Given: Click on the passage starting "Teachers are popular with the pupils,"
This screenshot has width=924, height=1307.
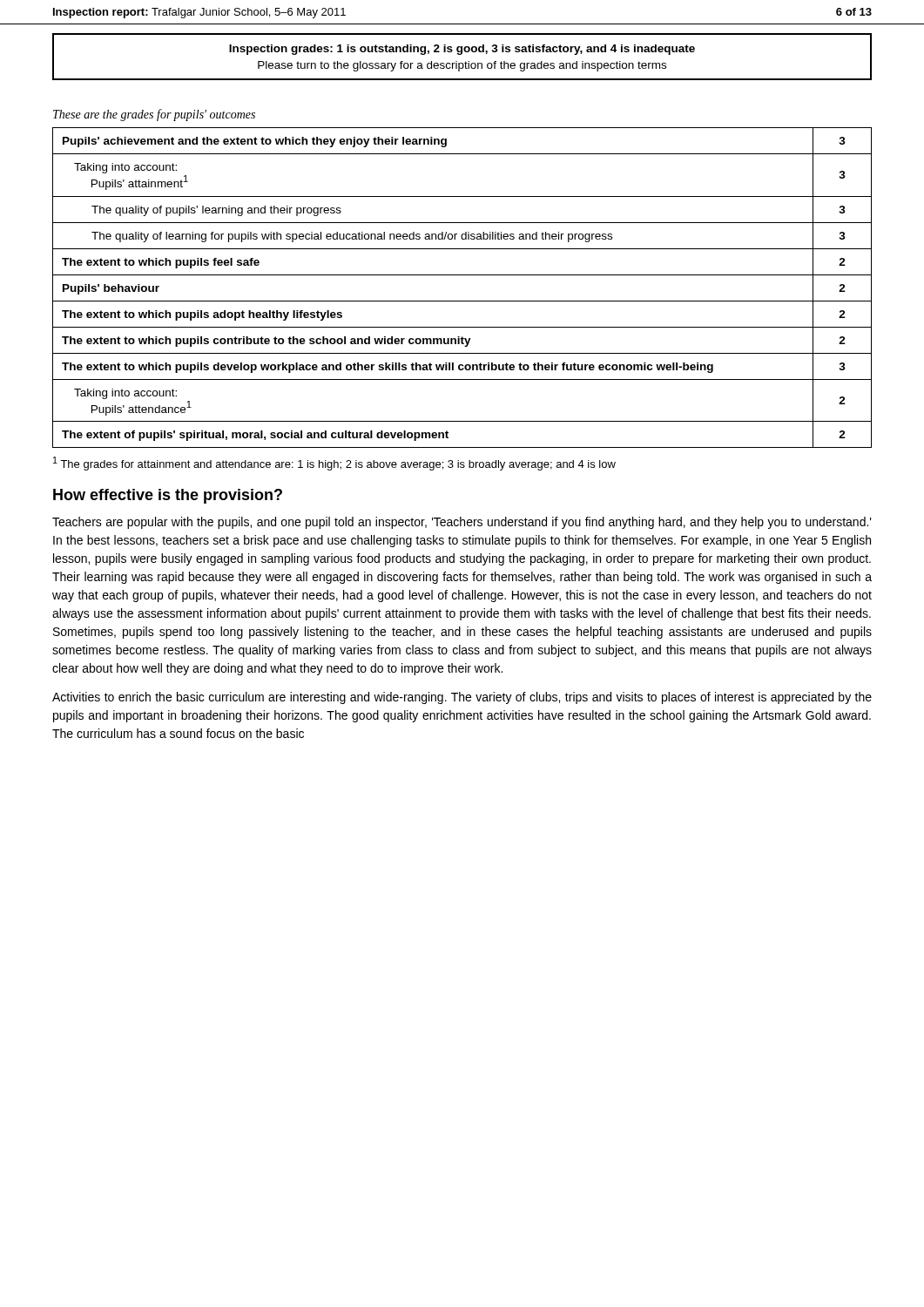Looking at the screenshot, I should pos(462,596).
